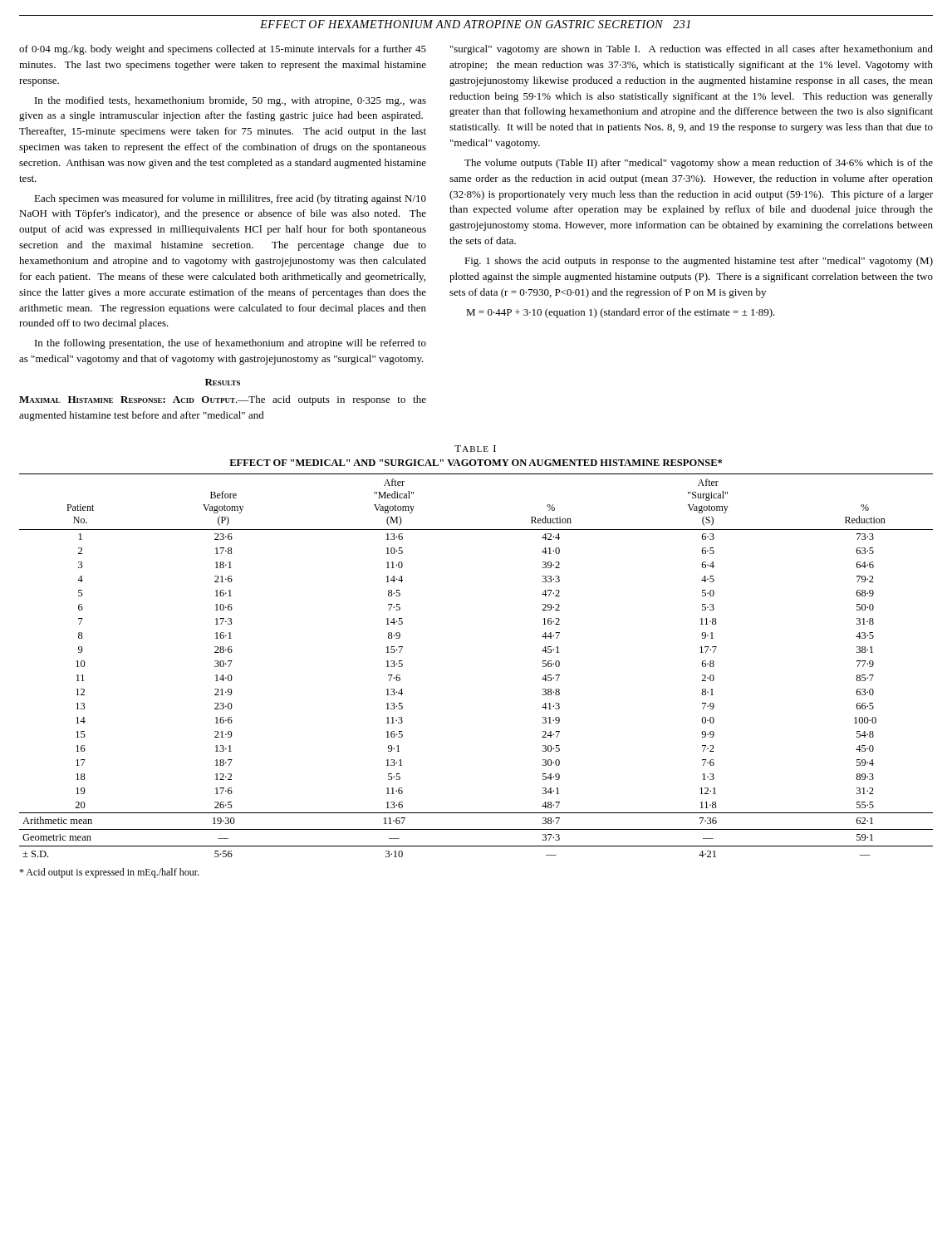Find the table that mentions "Patient No."
Screen dimensions: 1246x952
pos(476,667)
